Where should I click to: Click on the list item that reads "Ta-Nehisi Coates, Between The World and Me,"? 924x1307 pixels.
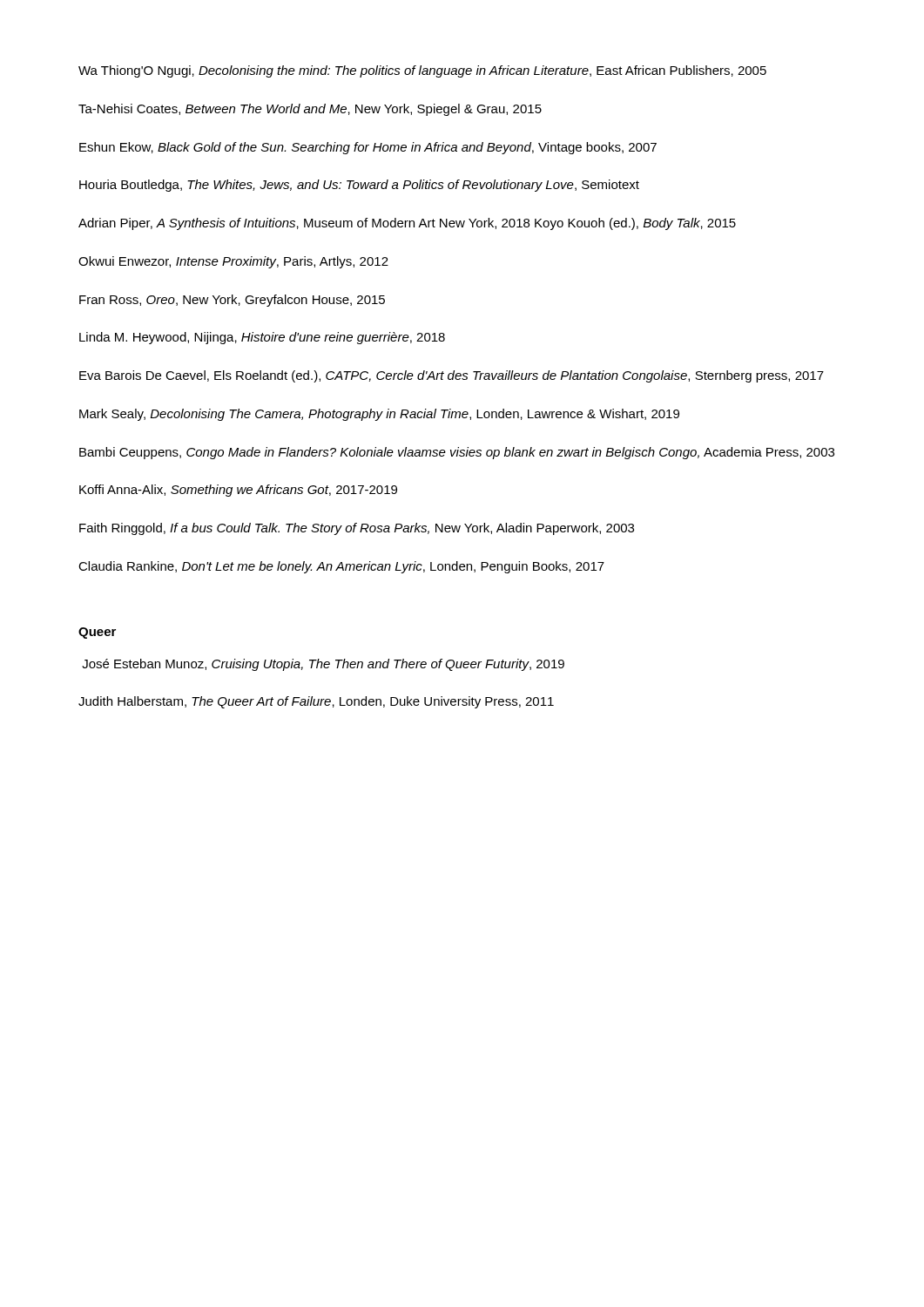tap(310, 108)
